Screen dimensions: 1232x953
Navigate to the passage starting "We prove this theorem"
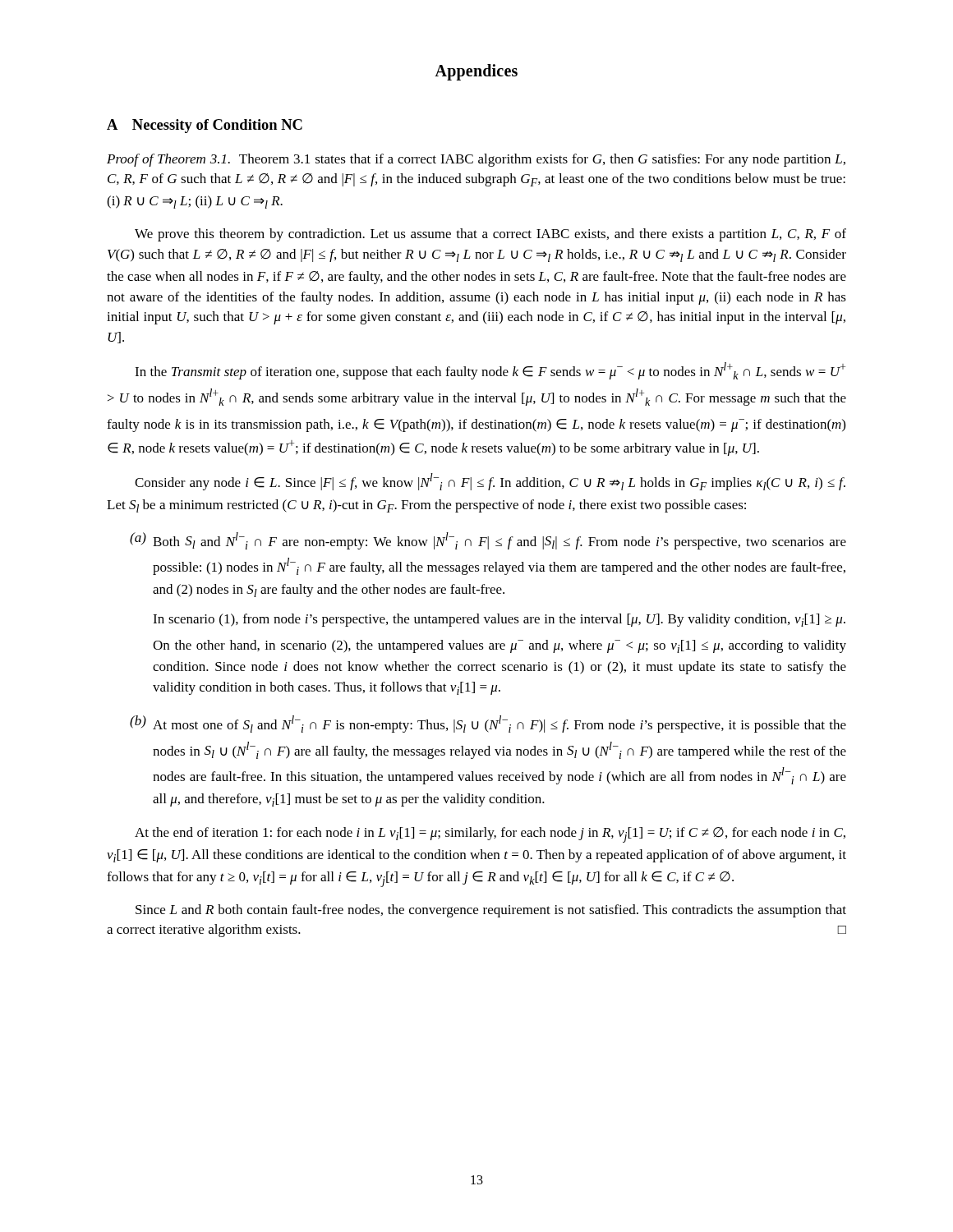point(476,286)
